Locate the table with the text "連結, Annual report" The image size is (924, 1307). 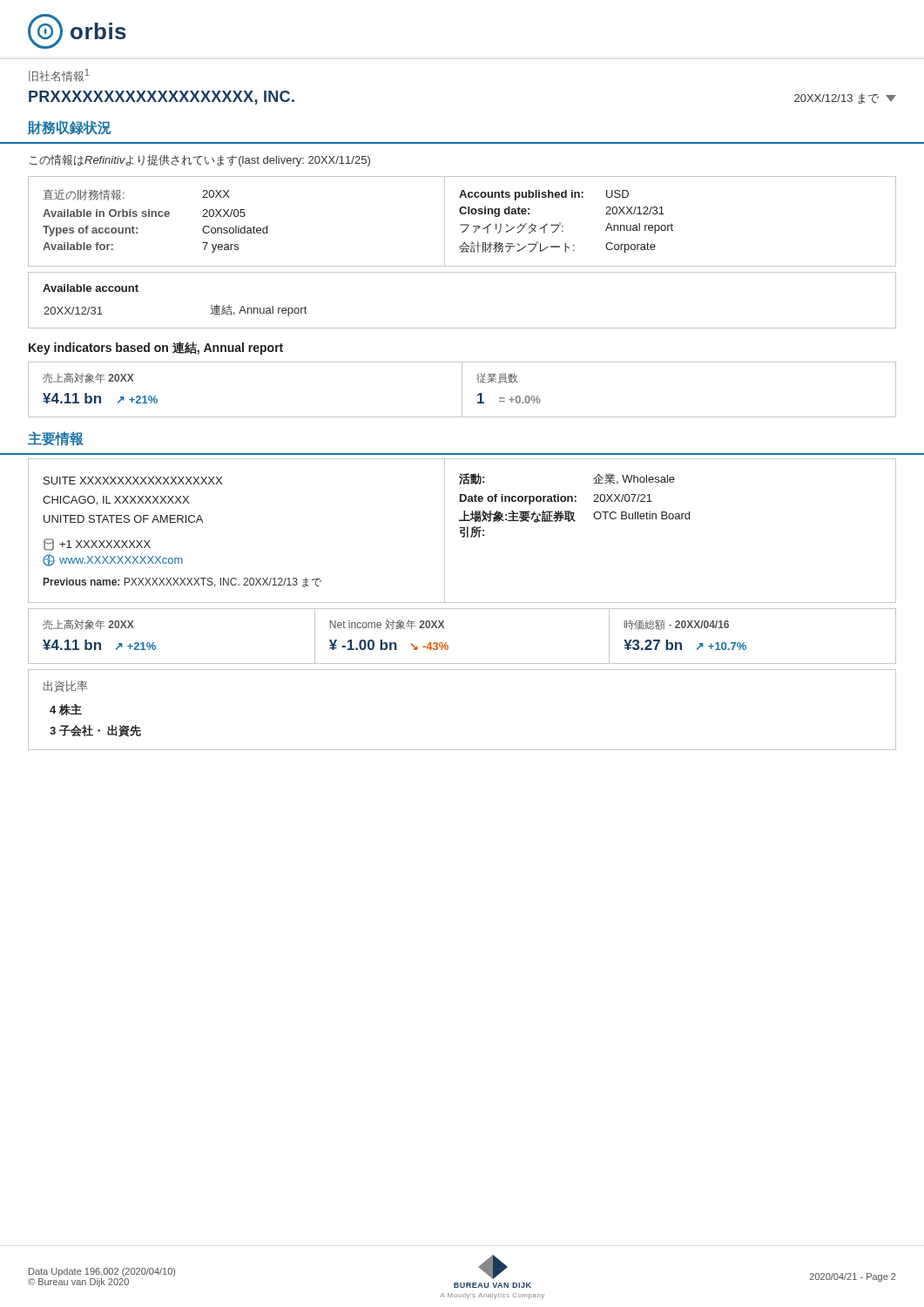tap(462, 300)
